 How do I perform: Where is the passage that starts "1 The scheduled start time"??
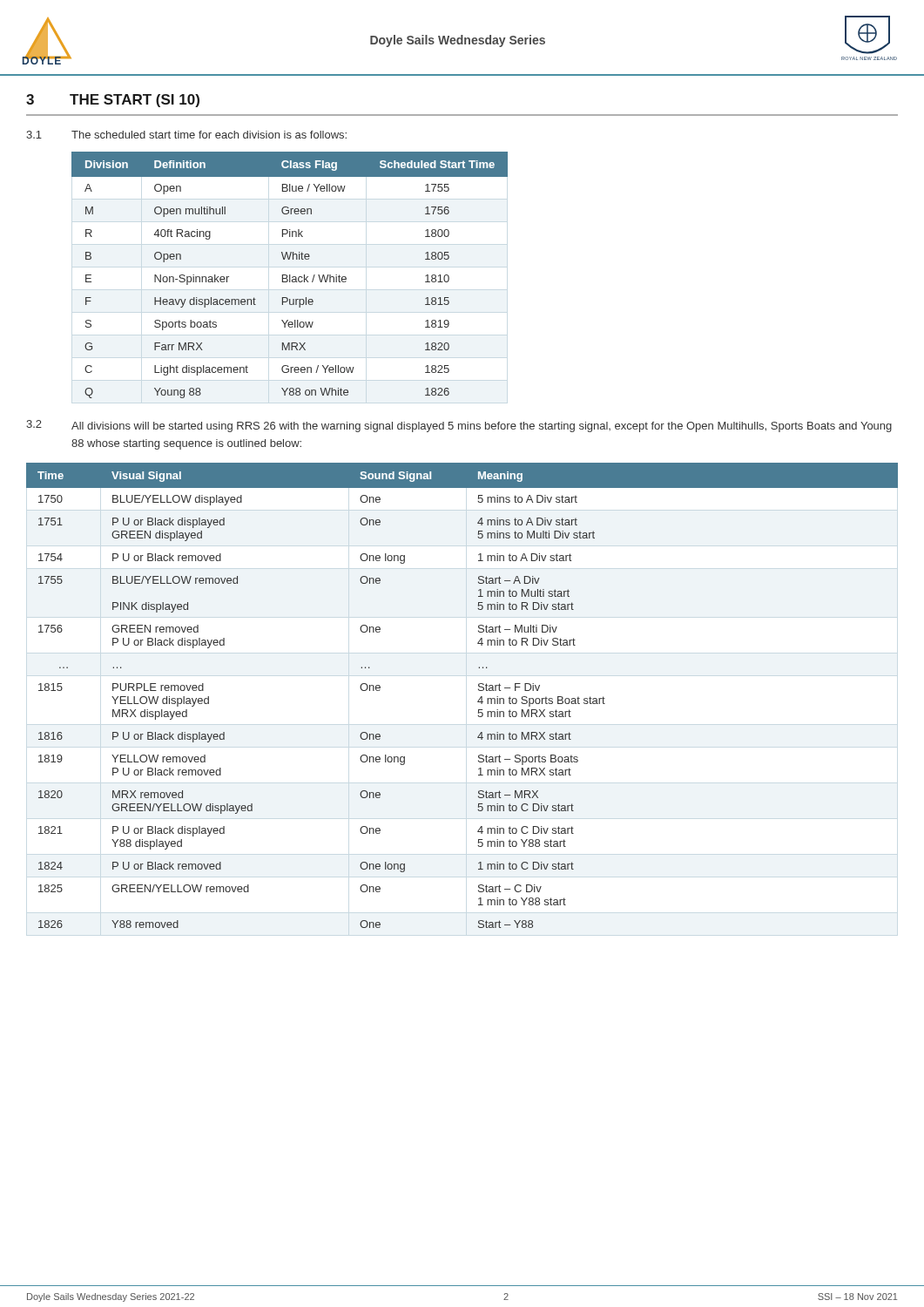coord(187,135)
